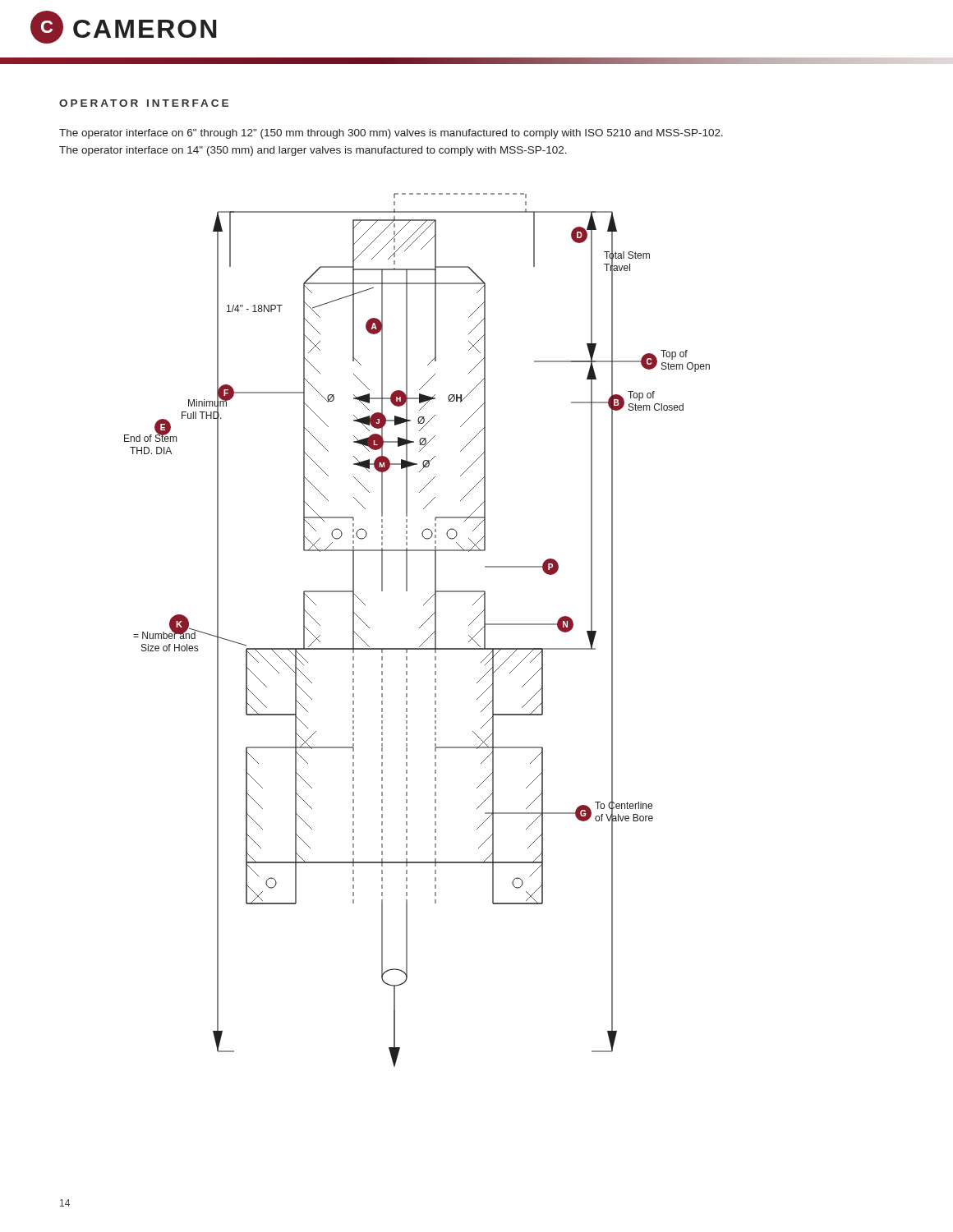The image size is (953, 1232).
Task: Click on the engineering diagram
Action: click(x=493, y=678)
